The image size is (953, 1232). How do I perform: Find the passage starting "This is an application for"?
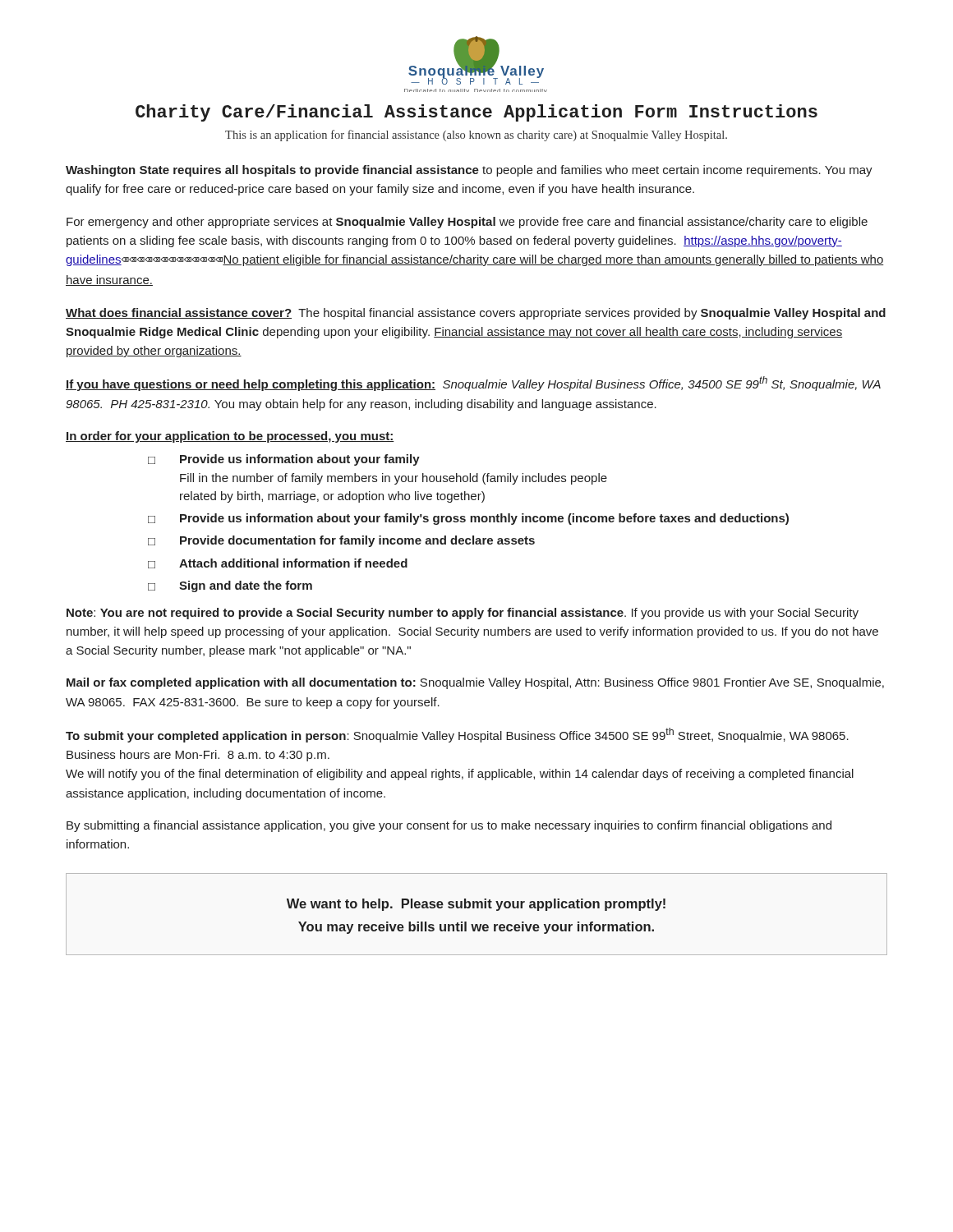click(x=476, y=135)
